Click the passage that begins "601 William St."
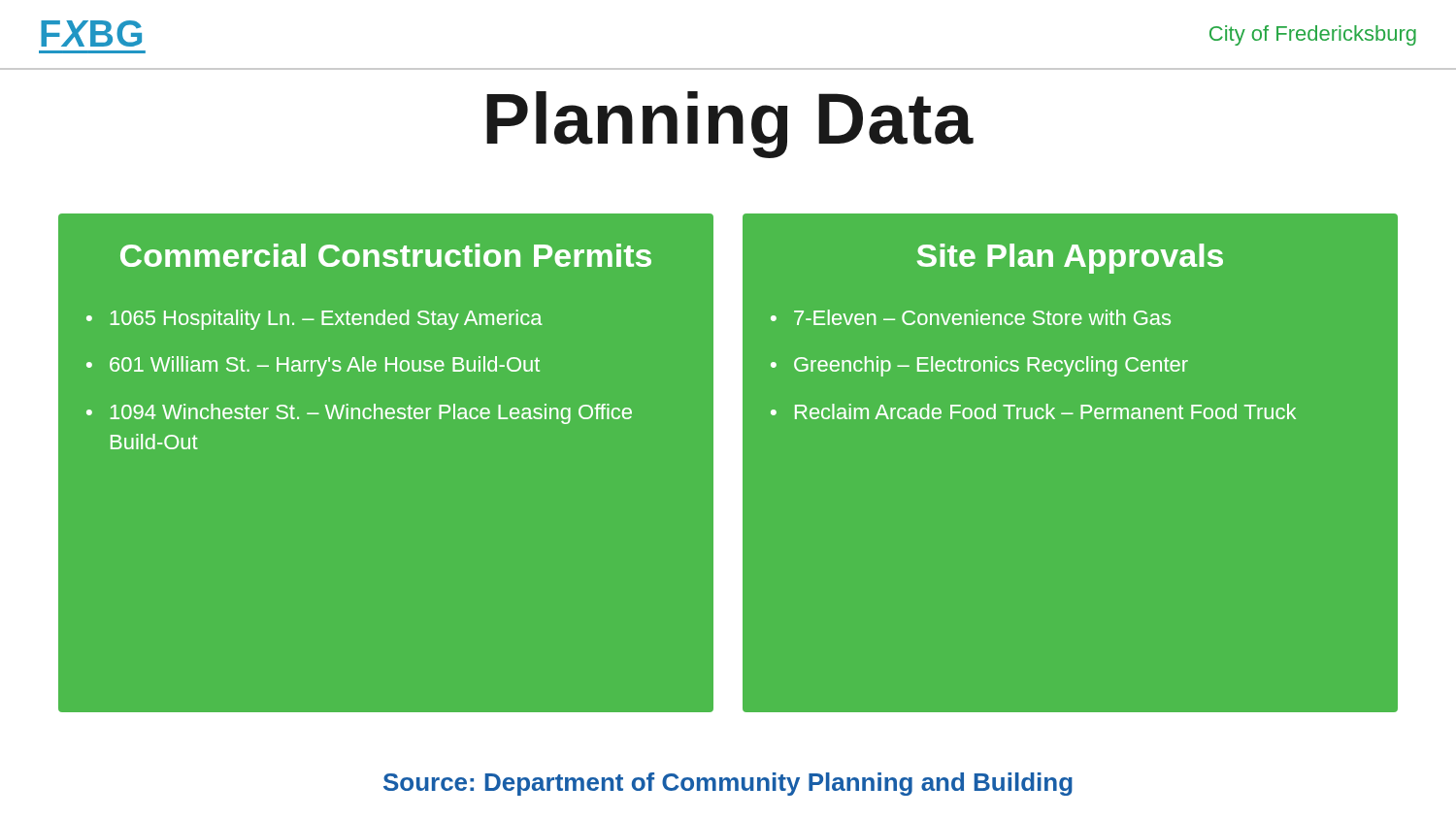Image resolution: width=1456 pixels, height=819 pixels. (x=324, y=365)
